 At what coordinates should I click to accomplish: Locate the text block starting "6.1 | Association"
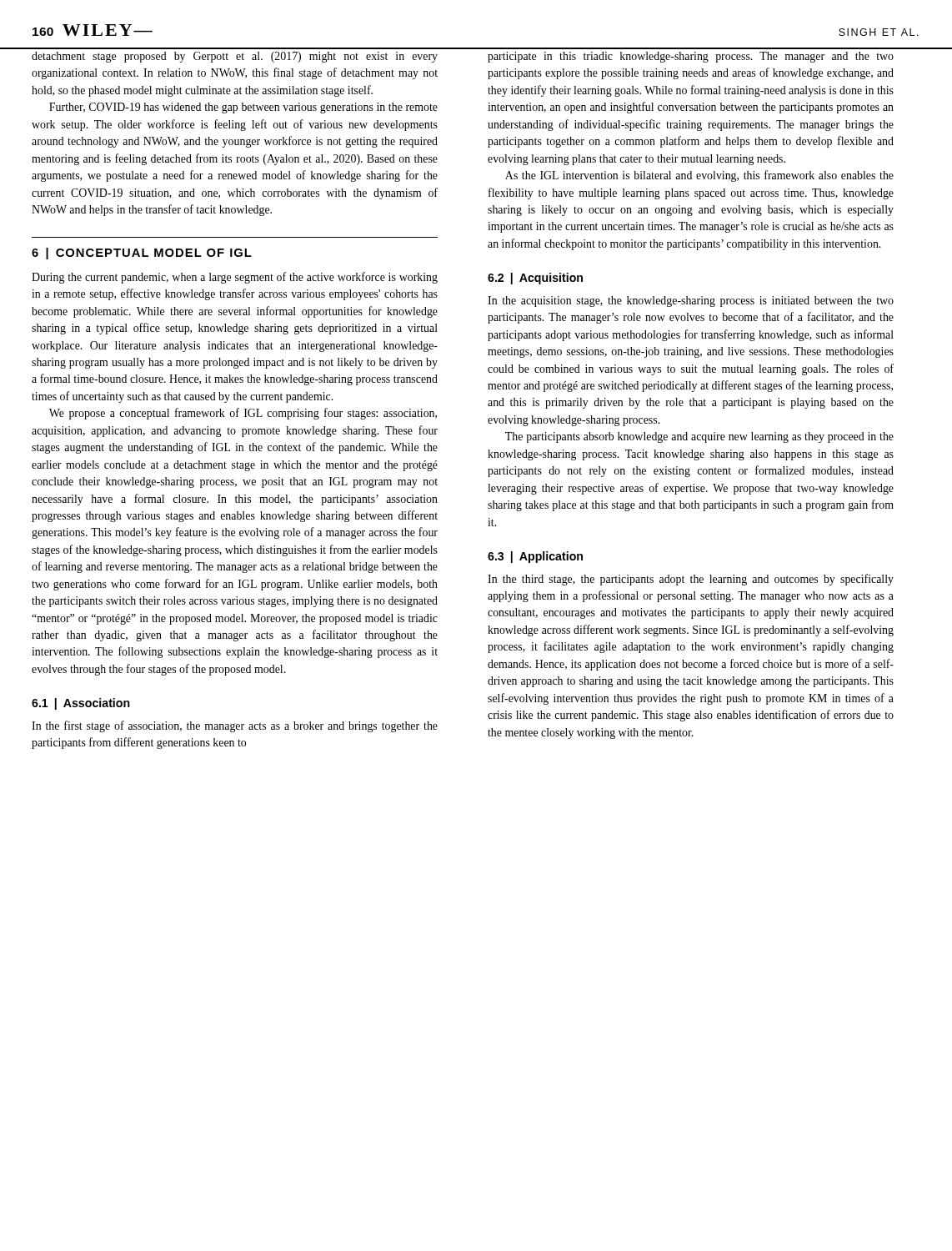(x=81, y=704)
